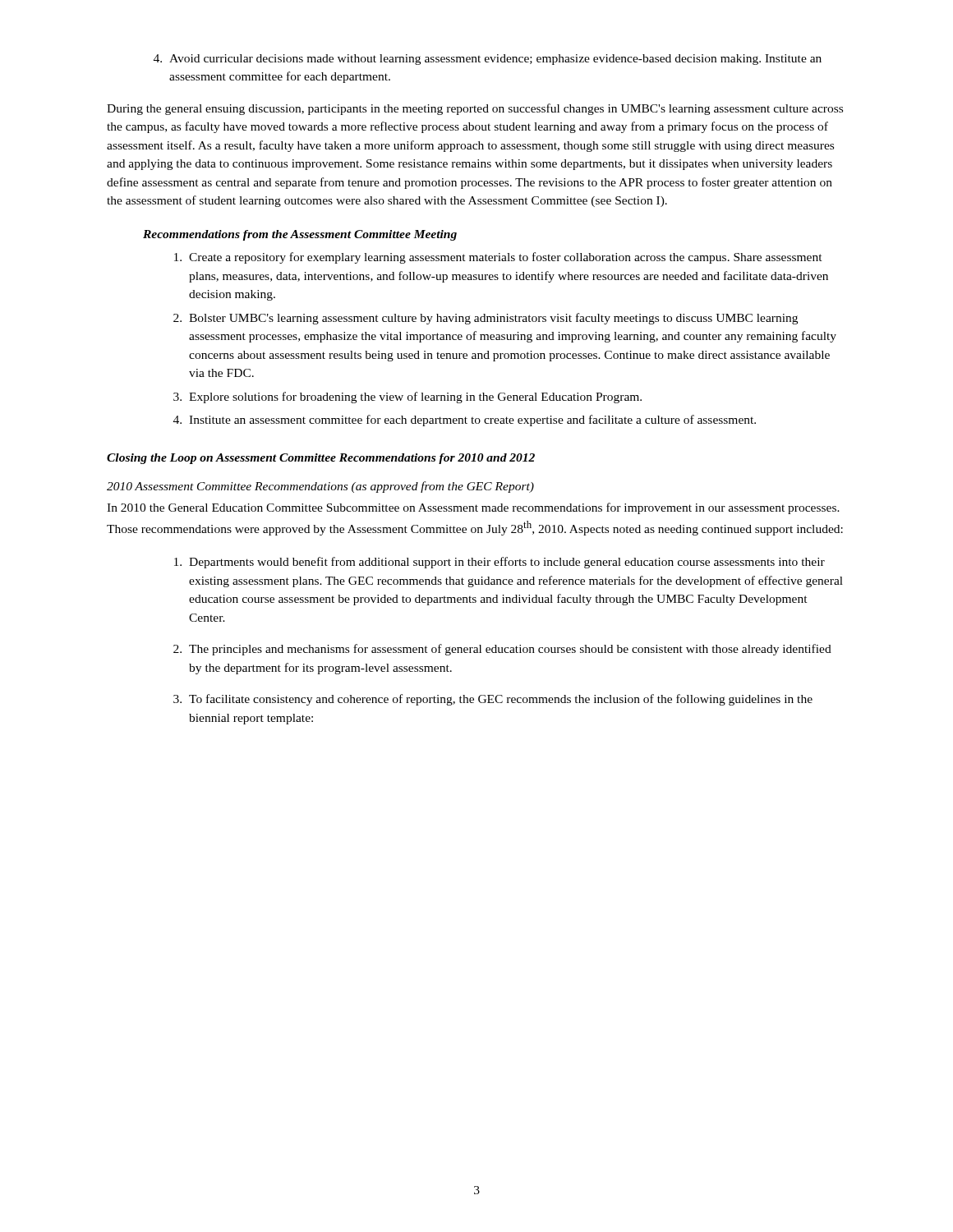Locate the list item that reads "2. Bolster UMBC's"
This screenshot has height=1232, width=953.
[x=504, y=345]
